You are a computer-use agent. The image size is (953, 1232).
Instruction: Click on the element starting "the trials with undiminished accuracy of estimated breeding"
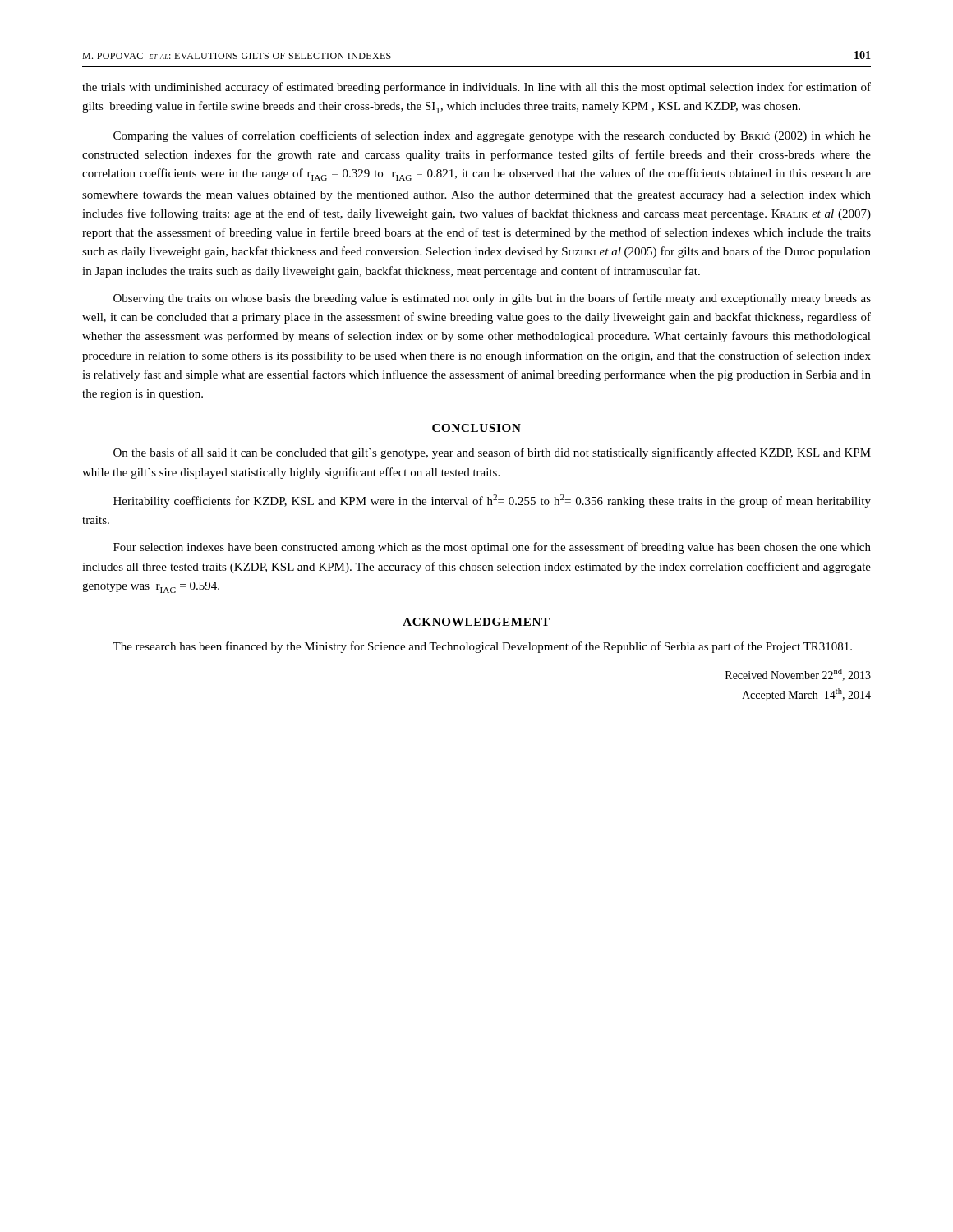point(476,98)
